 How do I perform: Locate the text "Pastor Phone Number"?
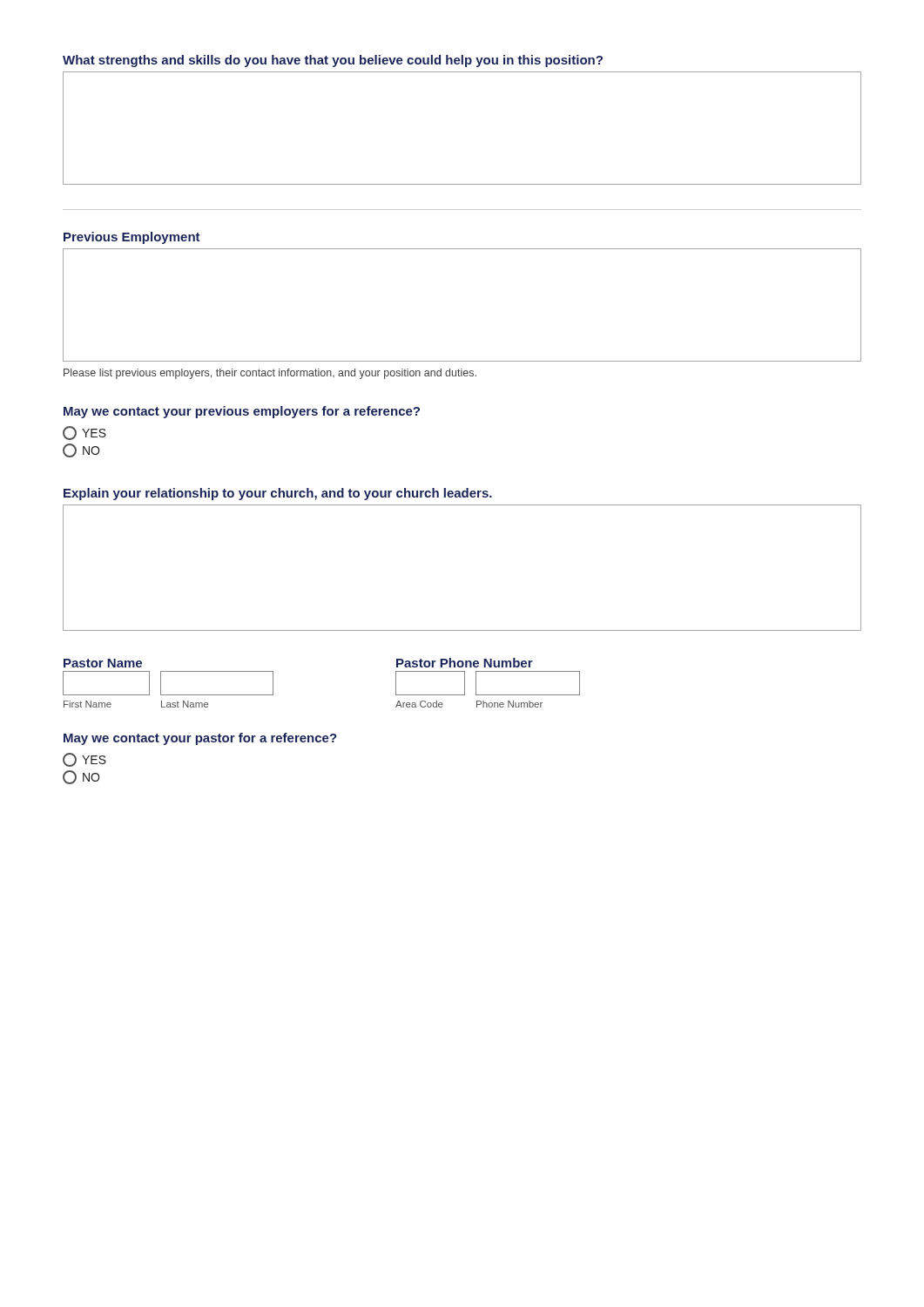tap(464, 663)
